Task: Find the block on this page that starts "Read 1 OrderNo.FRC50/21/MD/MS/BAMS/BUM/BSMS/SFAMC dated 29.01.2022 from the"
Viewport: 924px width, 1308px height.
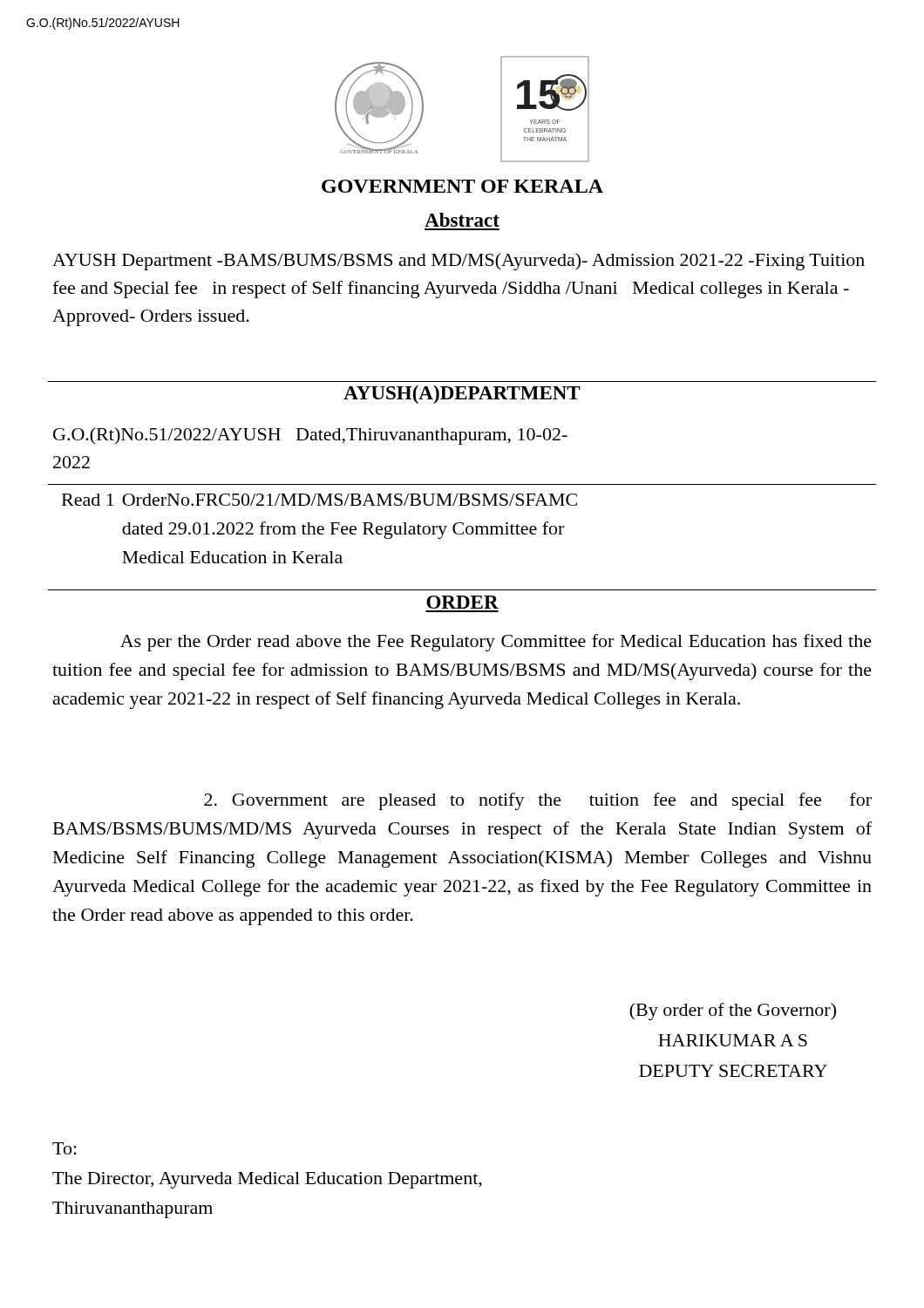Action: pyautogui.click(x=320, y=528)
